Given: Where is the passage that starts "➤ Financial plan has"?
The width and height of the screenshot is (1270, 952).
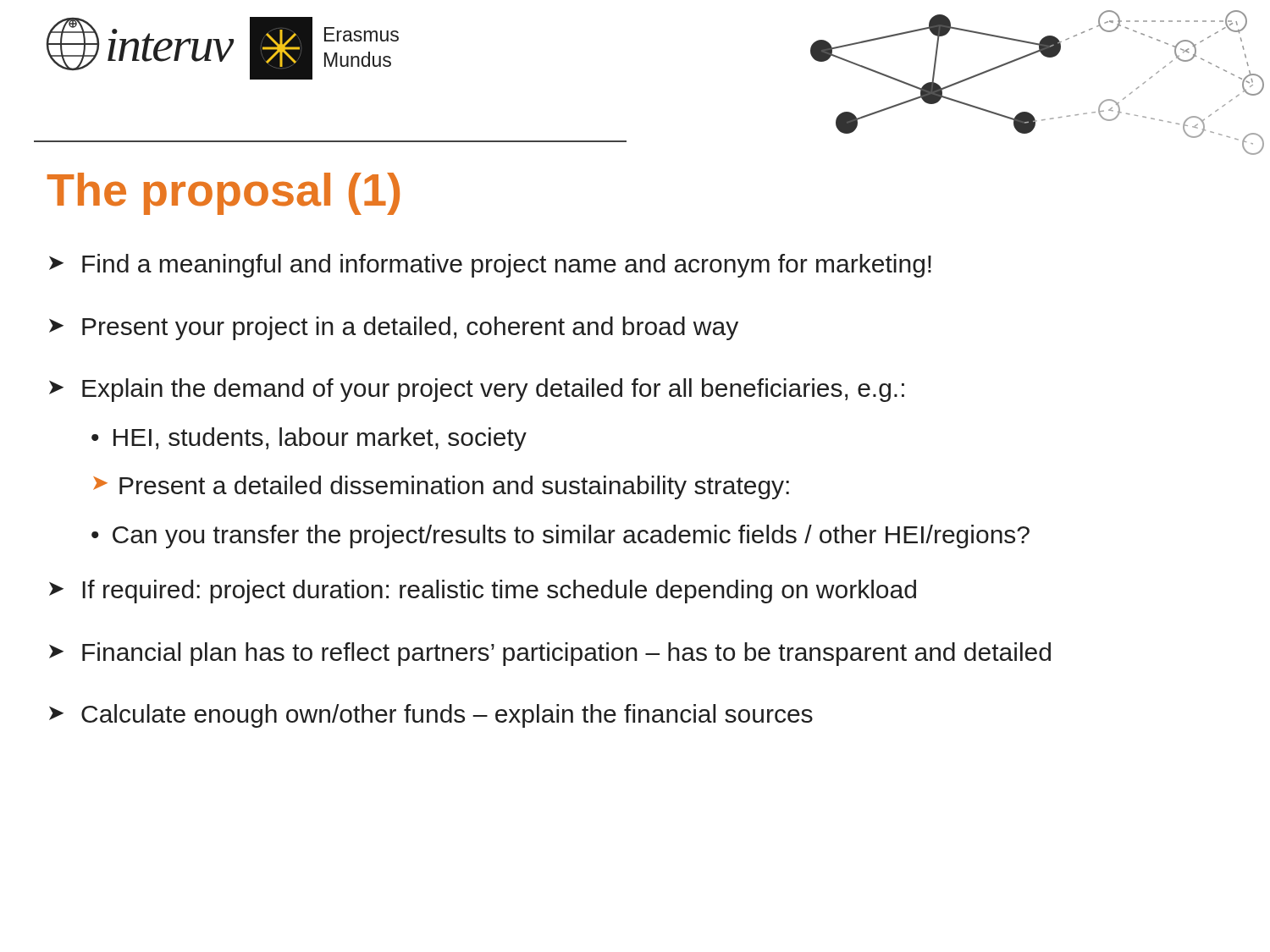Looking at the screenshot, I should [549, 652].
